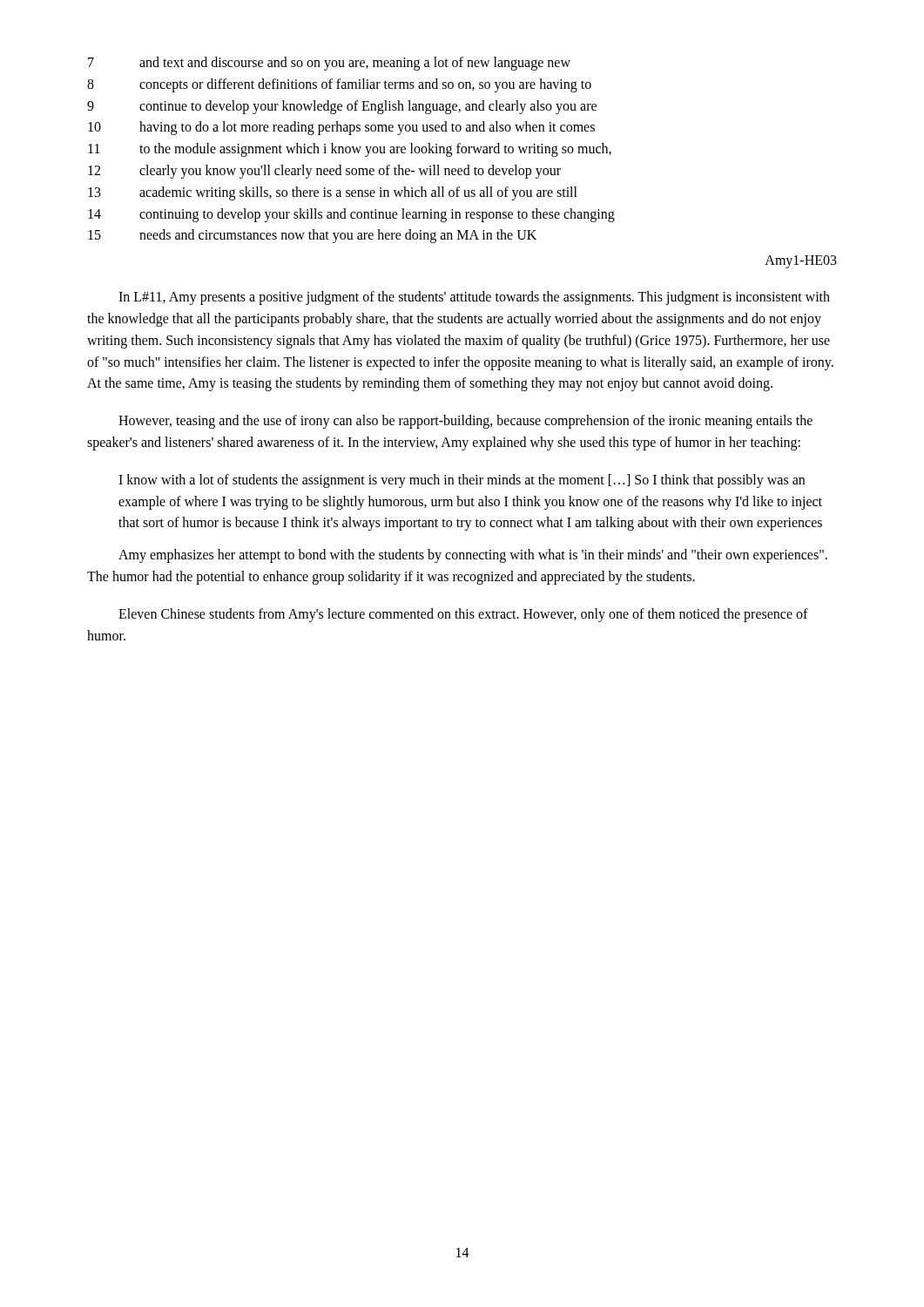
Task: Point to the block beginning "12 clearly you know you'll clearly need"
Action: tap(462, 171)
